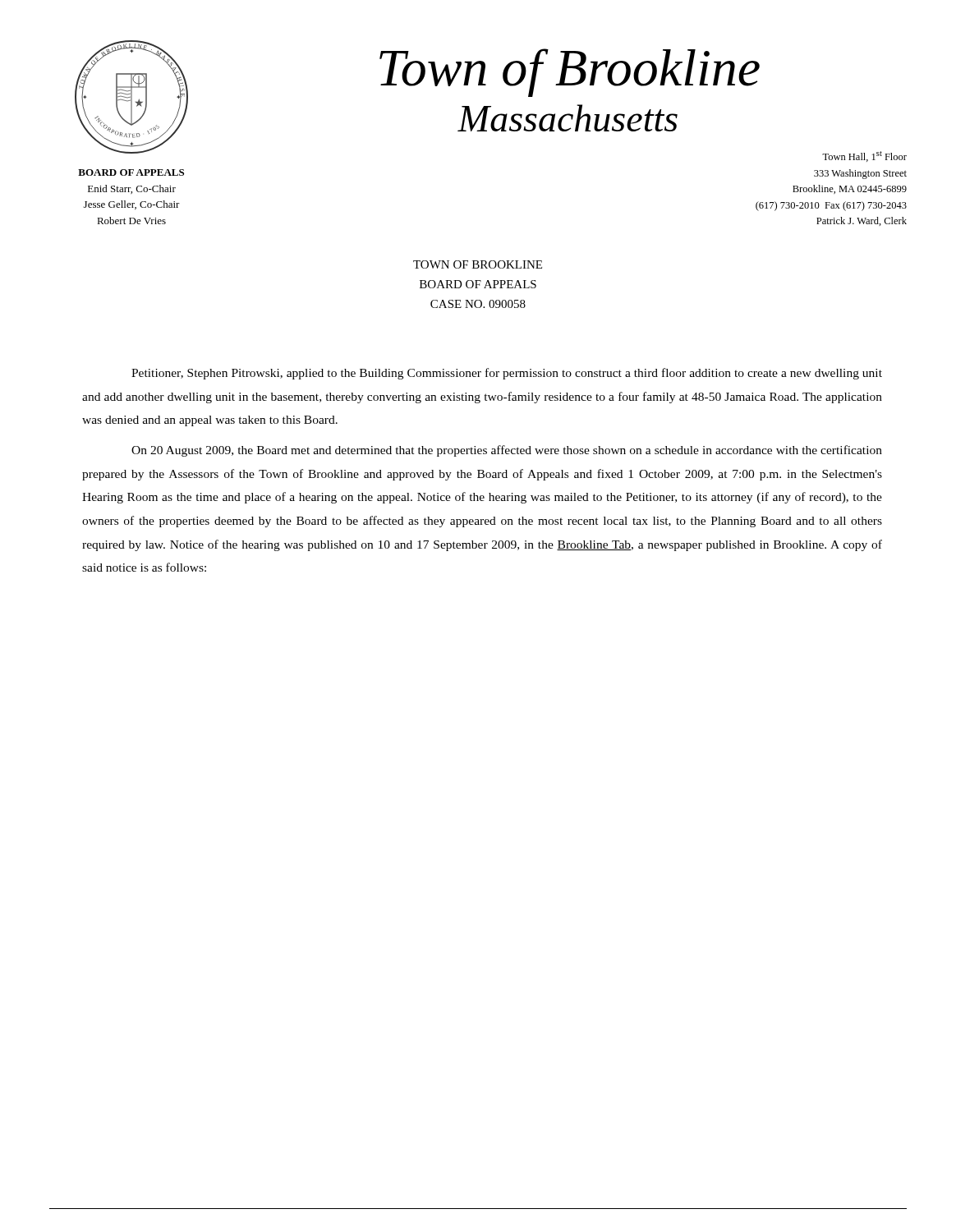Click on the logo

point(131,99)
